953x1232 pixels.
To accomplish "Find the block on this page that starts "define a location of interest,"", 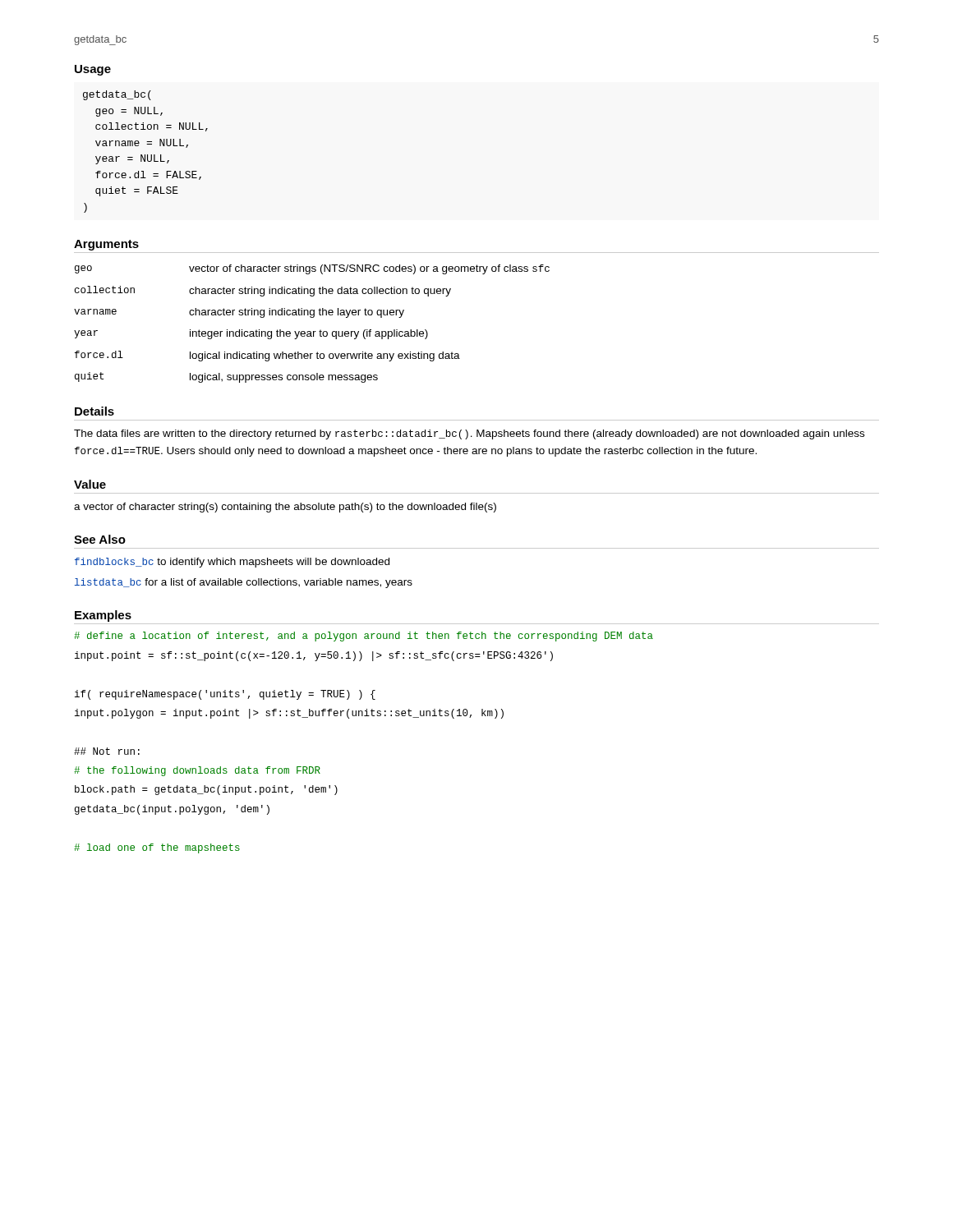I will pos(364,637).
